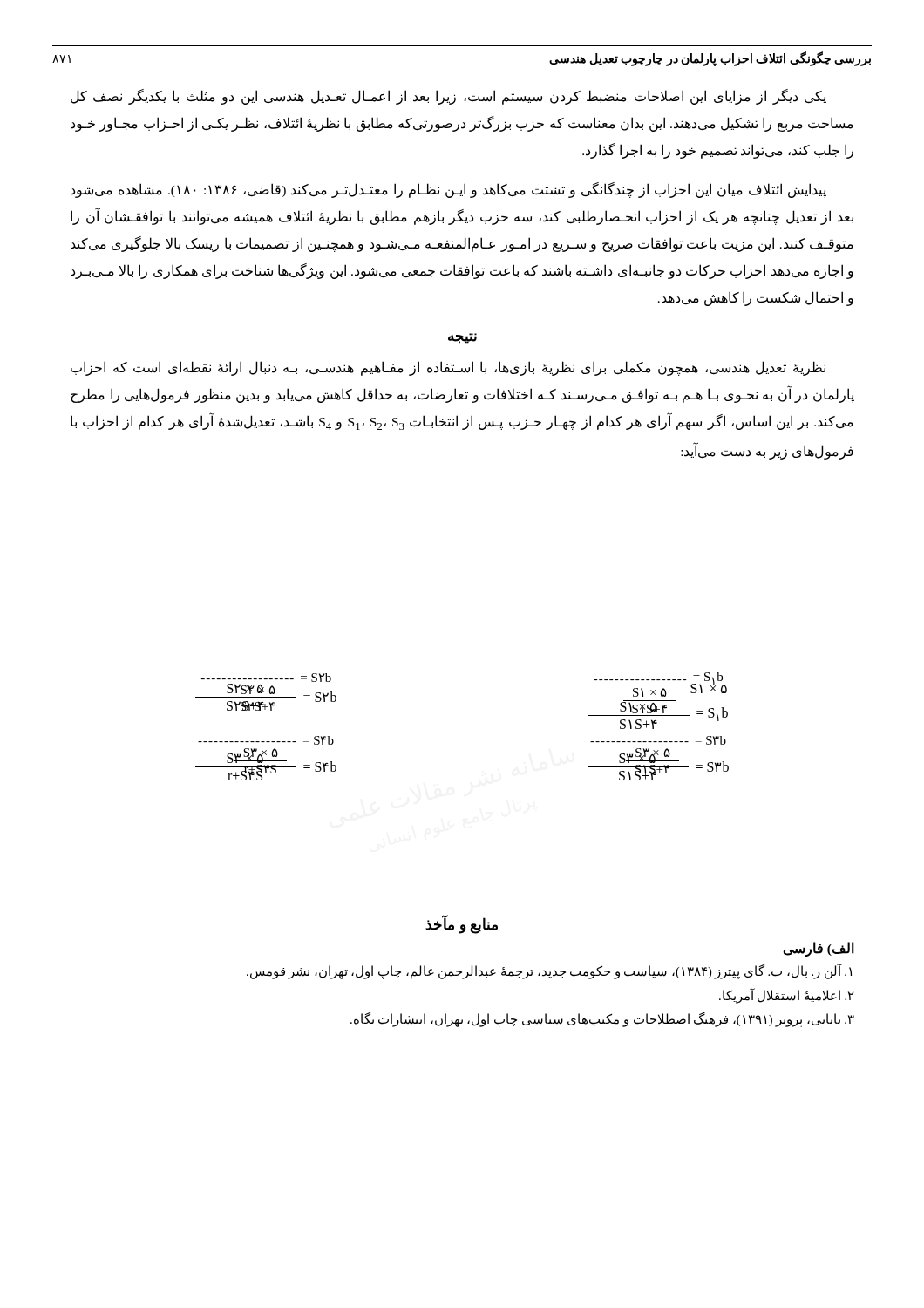Where is the formula that starts "S۱b = ------------------"?

coord(658,693)
